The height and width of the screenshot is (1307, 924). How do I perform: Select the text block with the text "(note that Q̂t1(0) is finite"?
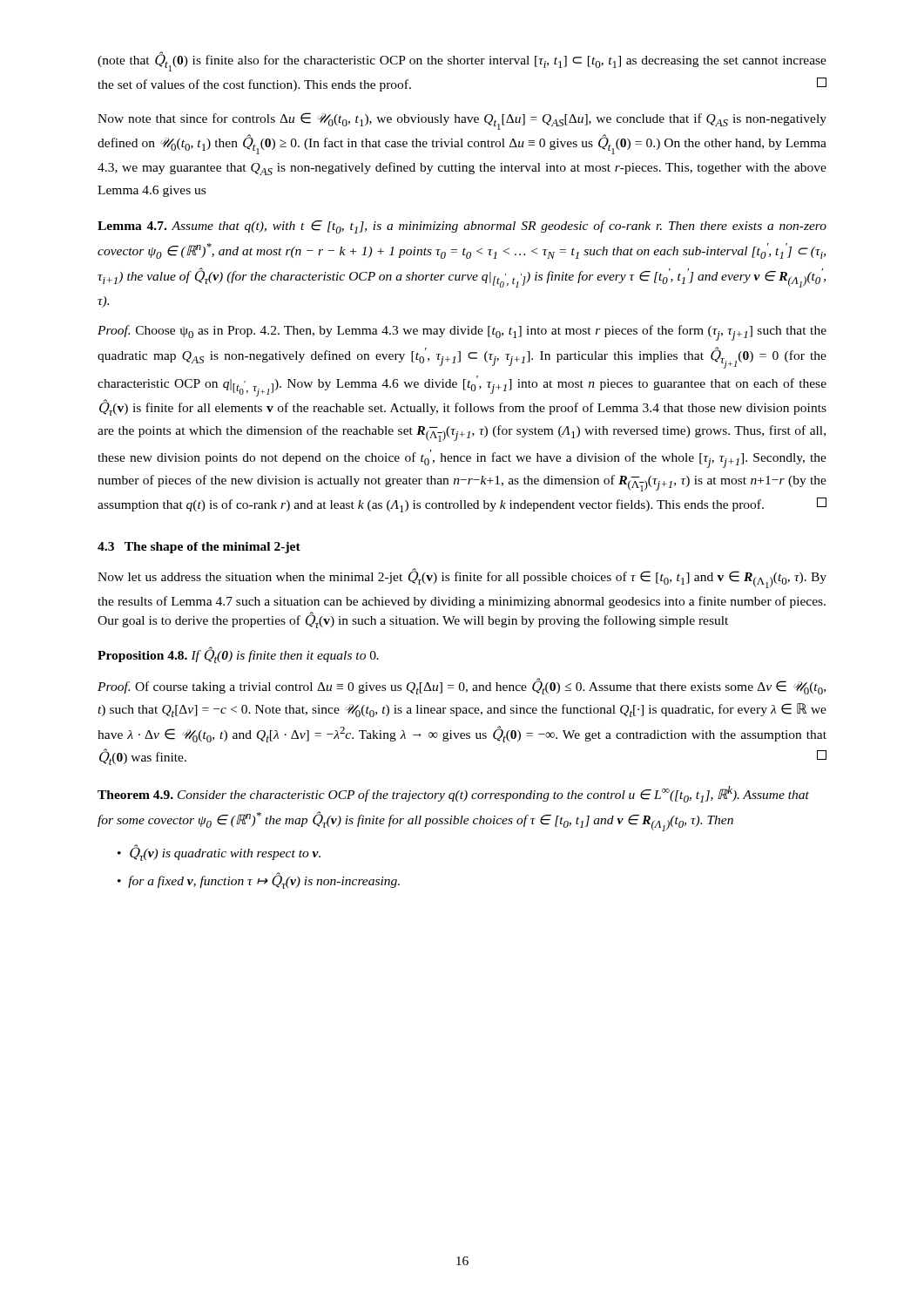click(x=462, y=72)
